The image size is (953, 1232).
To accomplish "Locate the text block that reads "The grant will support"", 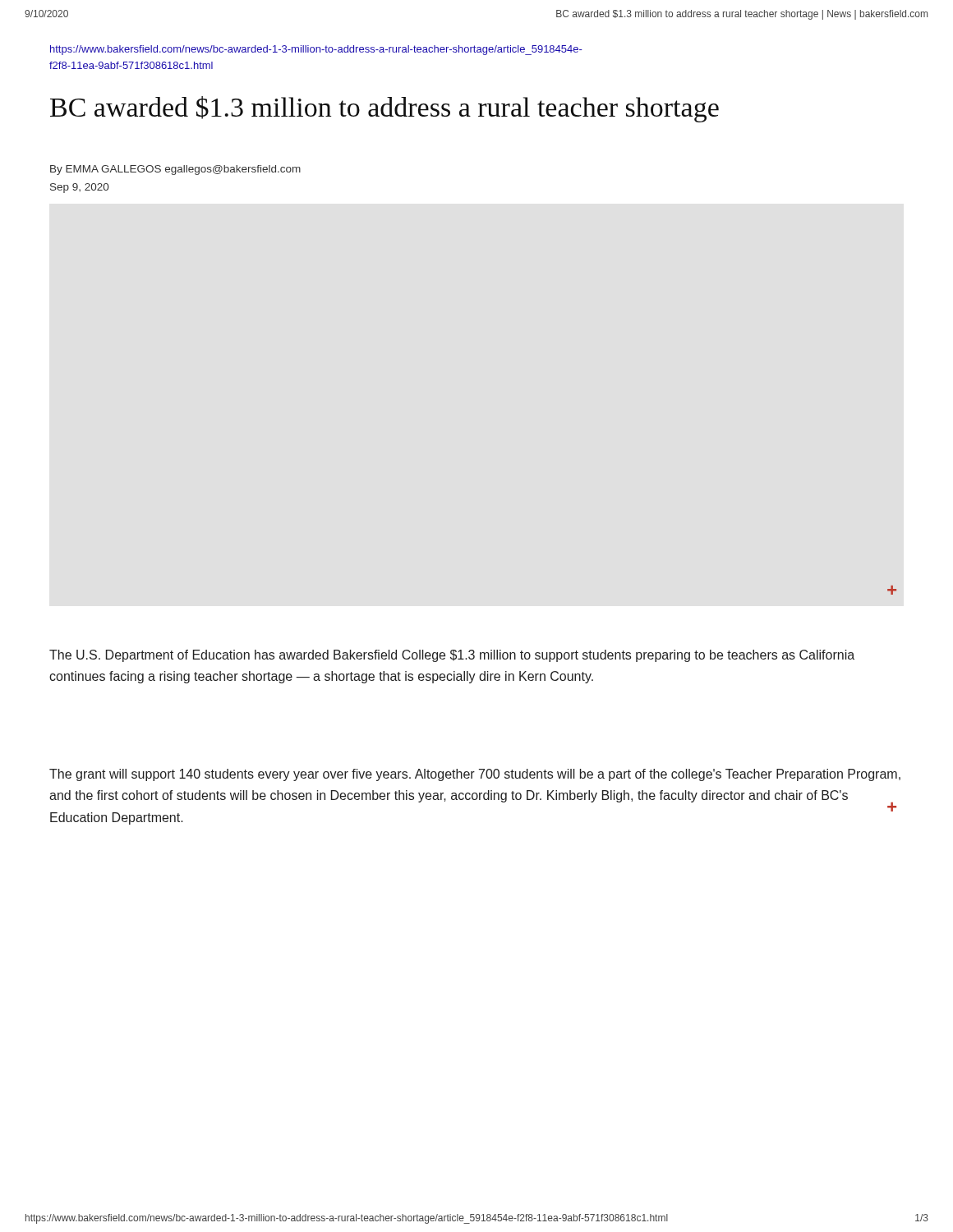I will (x=475, y=796).
